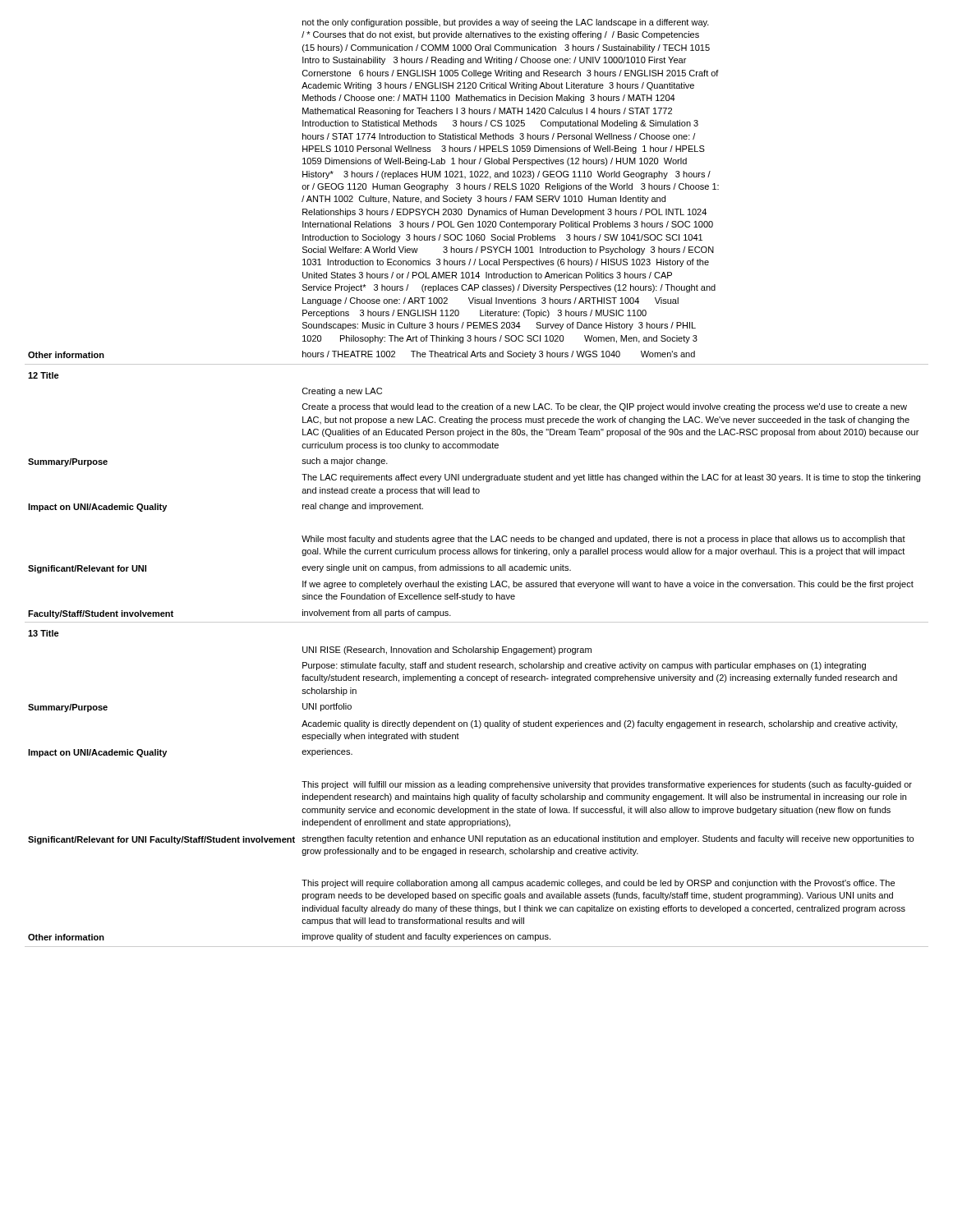Where does it say "Faculty/Staff/Student involvement"?

click(101, 613)
